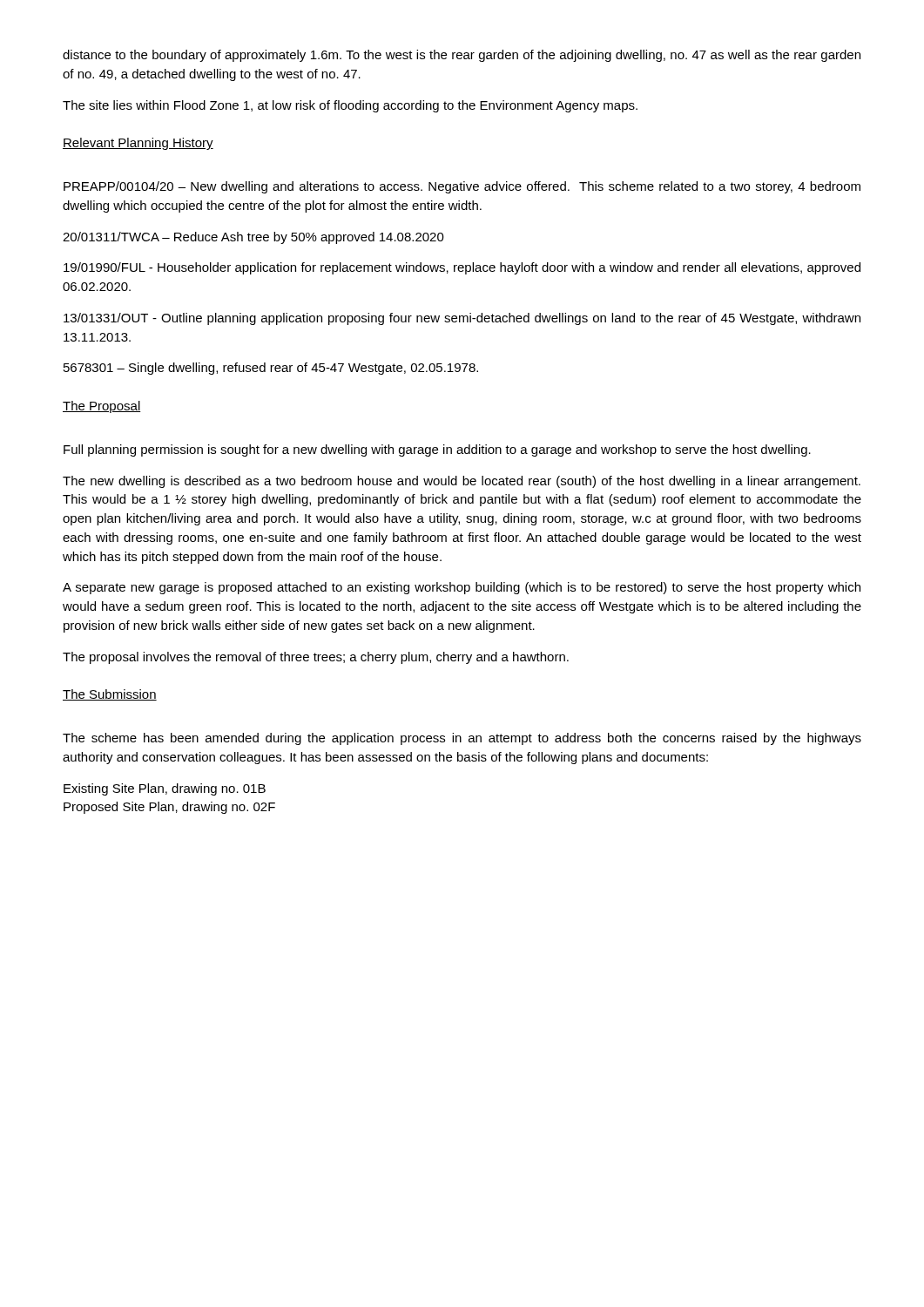Click the passage that begins "Full planning permission is sought for a new"
Screen dimensions: 1307x924
(437, 449)
